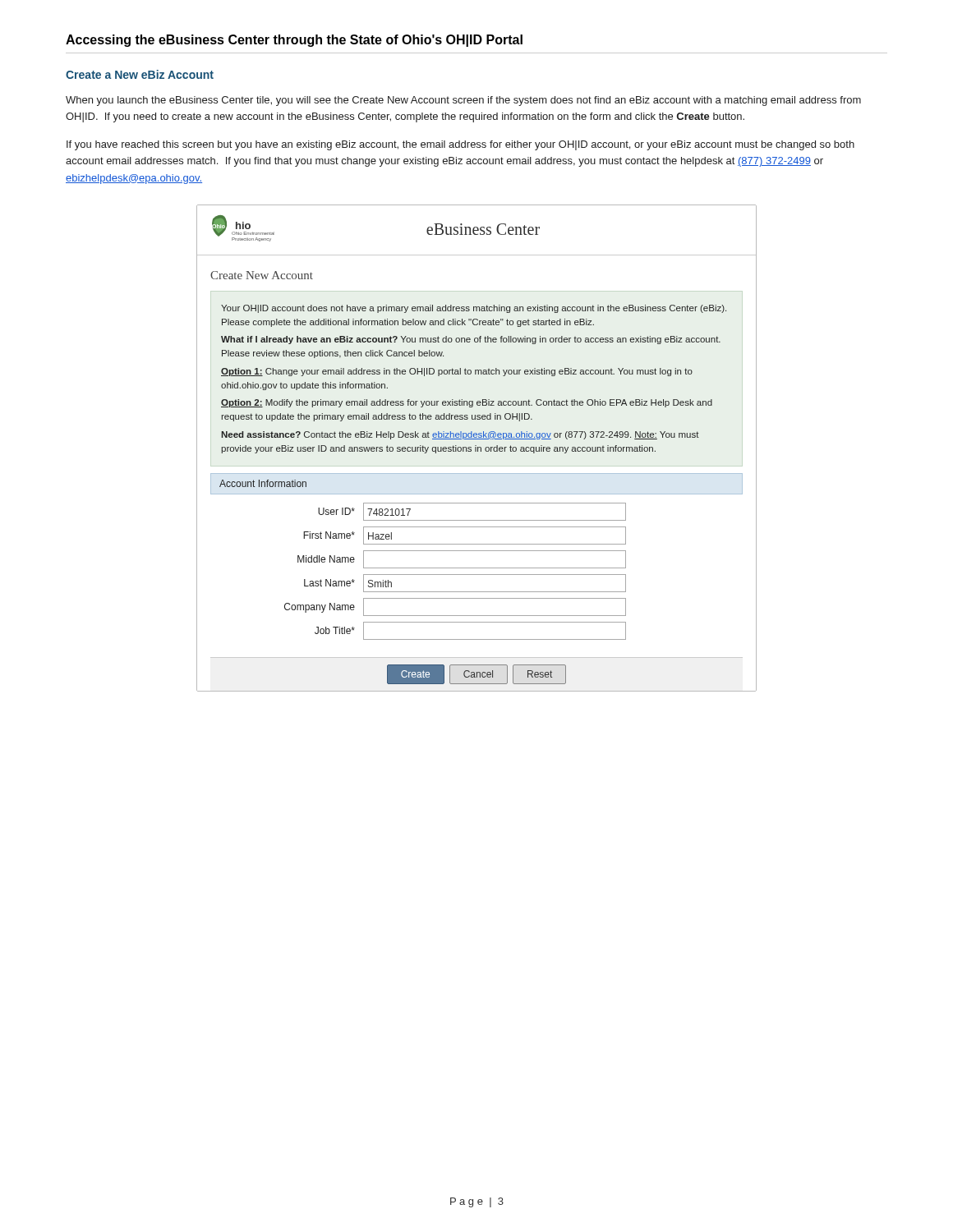The height and width of the screenshot is (1232, 953).
Task: Find the text block that says "If you have"
Action: [x=476, y=161]
